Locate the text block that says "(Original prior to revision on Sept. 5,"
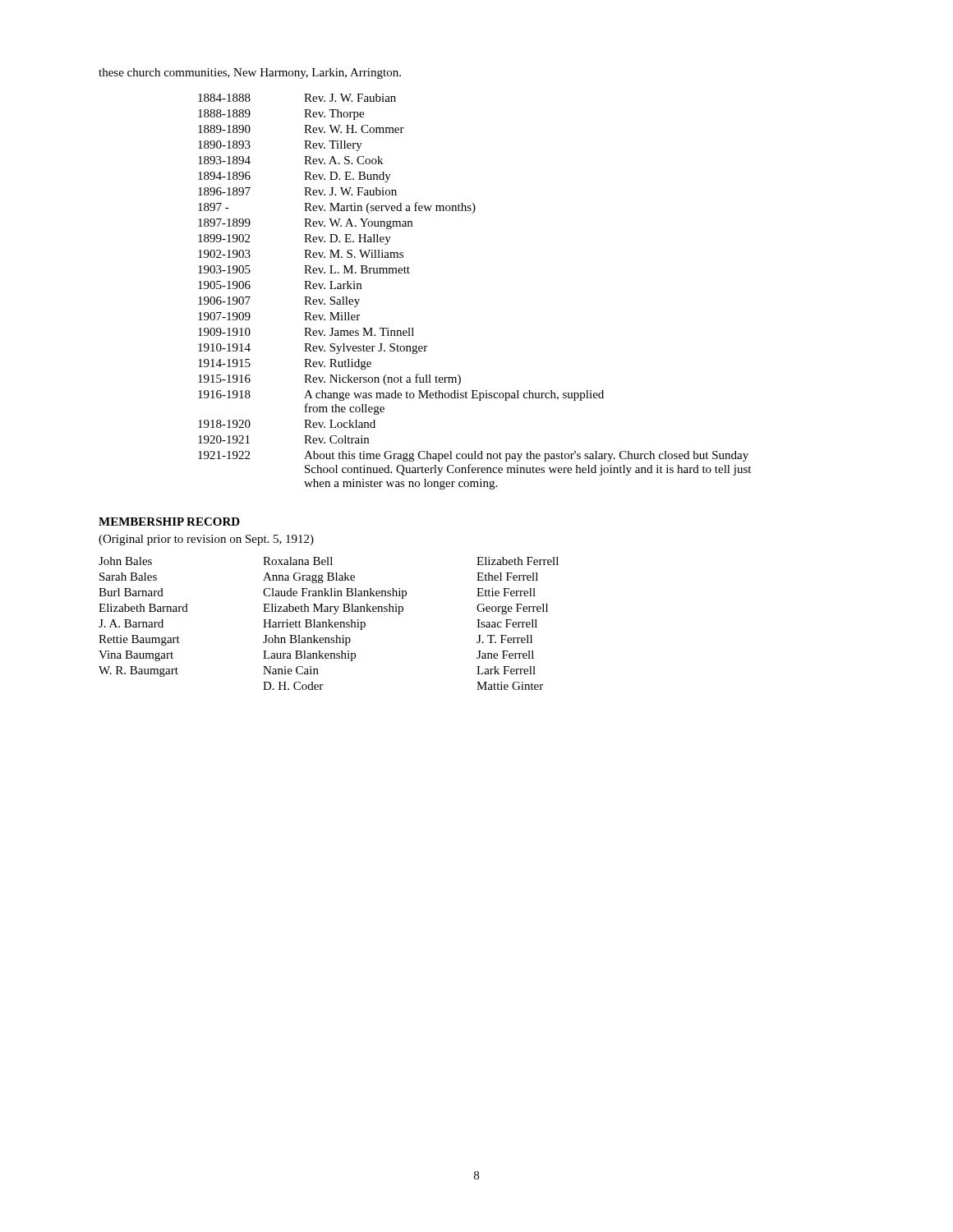The image size is (953, 1232). [x=206, y=539]
